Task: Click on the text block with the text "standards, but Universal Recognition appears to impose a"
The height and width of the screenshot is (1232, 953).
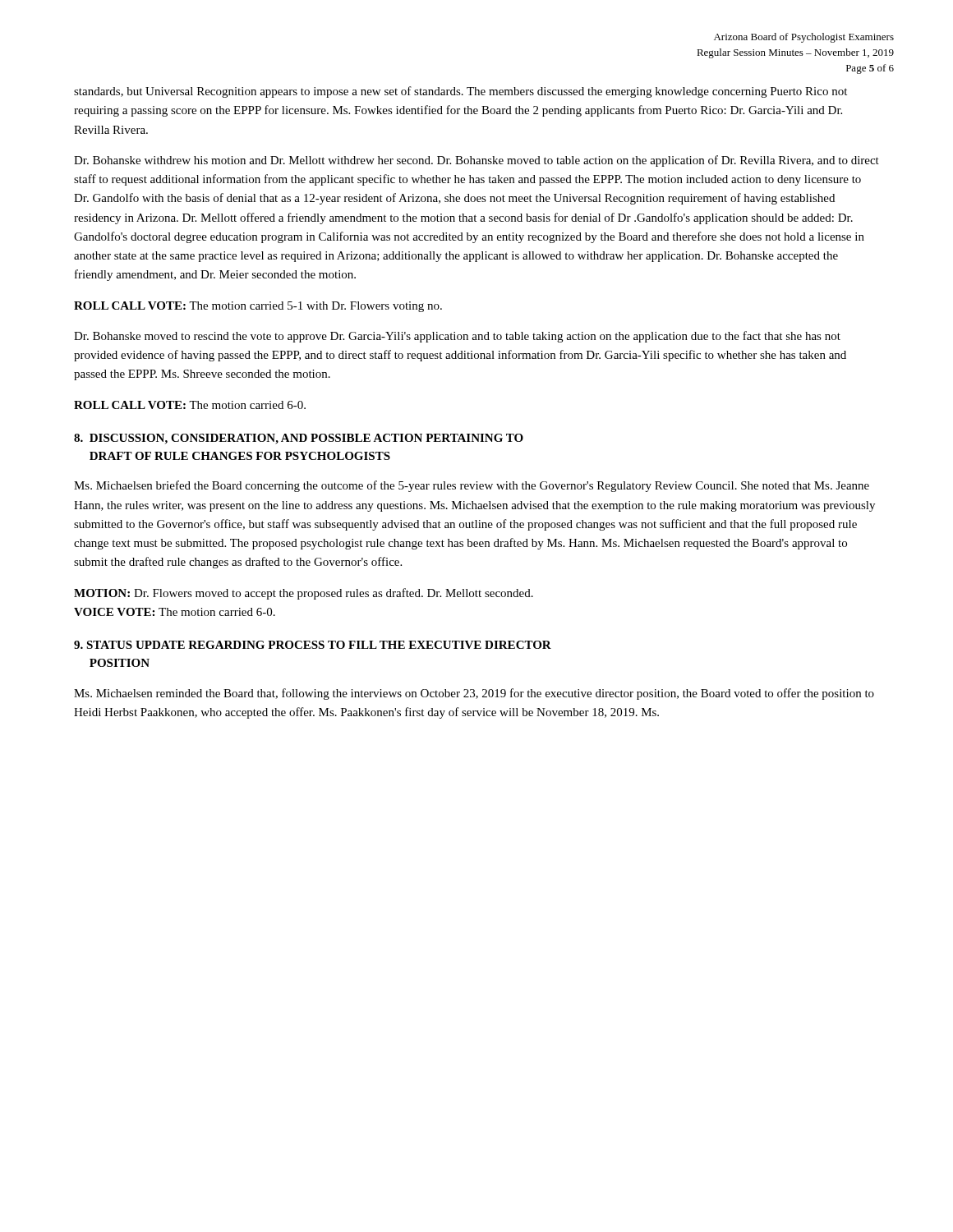Action: coord(476,111)
